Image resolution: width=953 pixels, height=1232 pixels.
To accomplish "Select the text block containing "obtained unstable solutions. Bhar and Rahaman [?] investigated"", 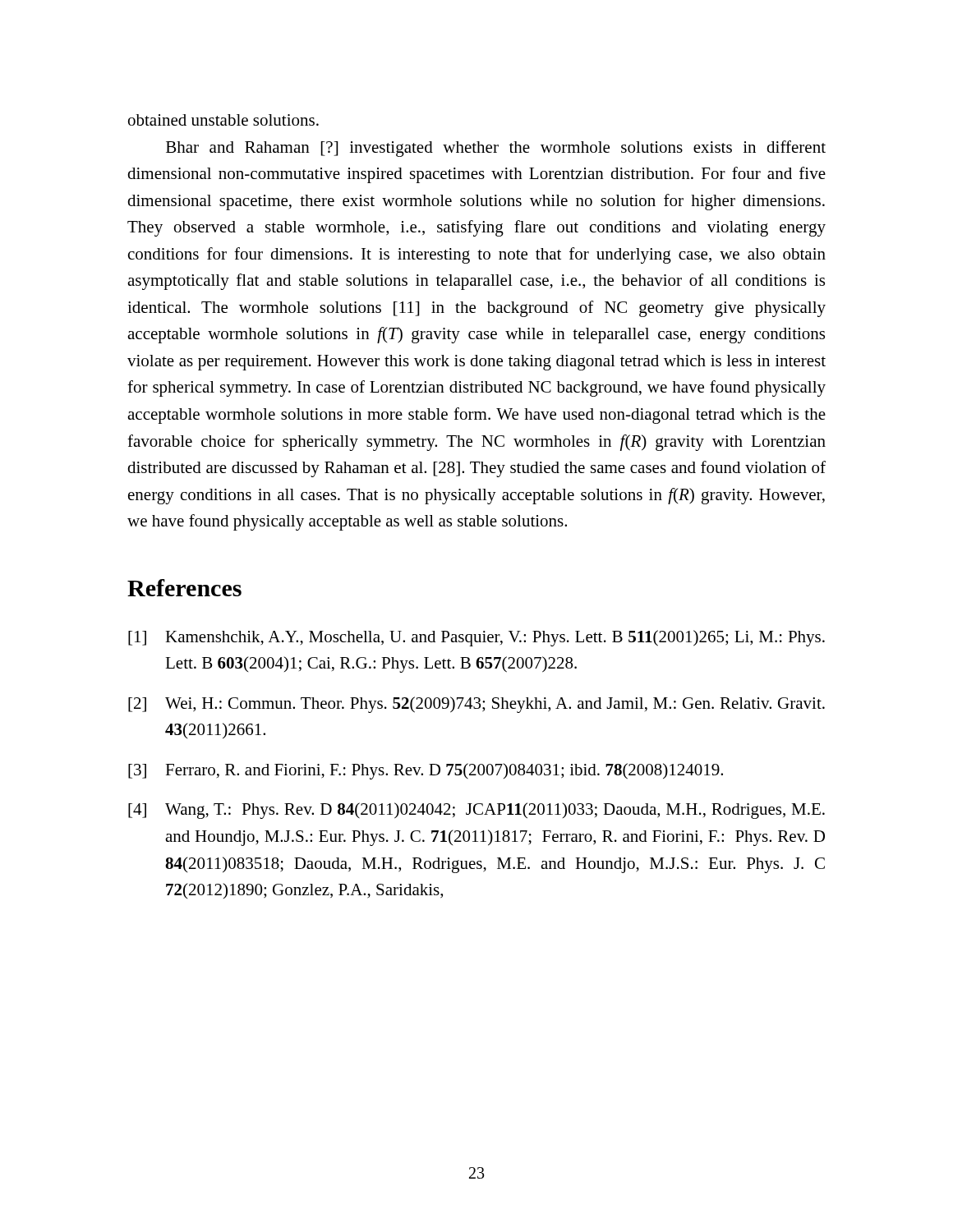I will pyautogui.click(x=476, y=321).
